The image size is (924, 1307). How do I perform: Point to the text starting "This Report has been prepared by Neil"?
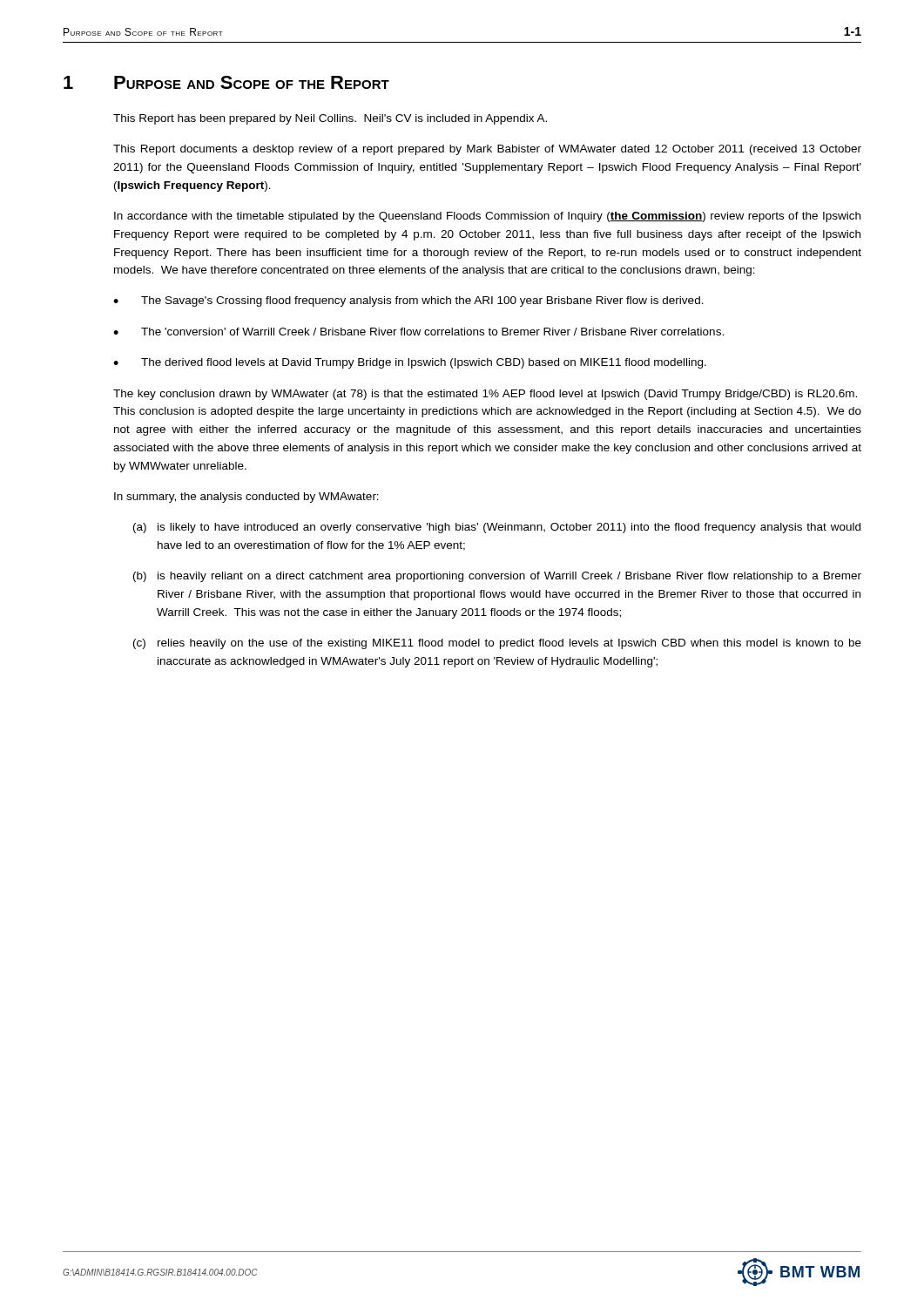(x=331, y=118)
